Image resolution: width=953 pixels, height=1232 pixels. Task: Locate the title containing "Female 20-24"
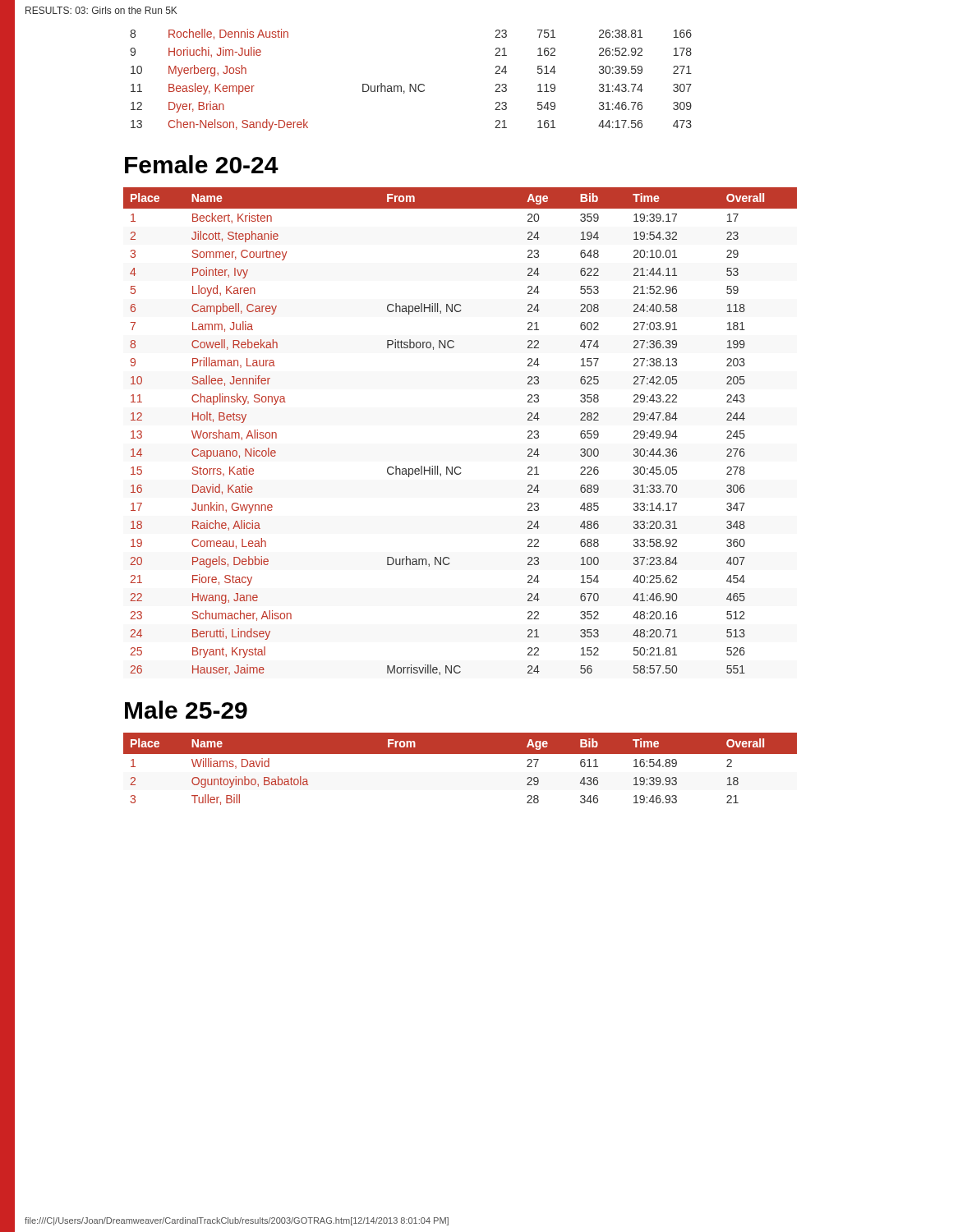click(201, 165)
